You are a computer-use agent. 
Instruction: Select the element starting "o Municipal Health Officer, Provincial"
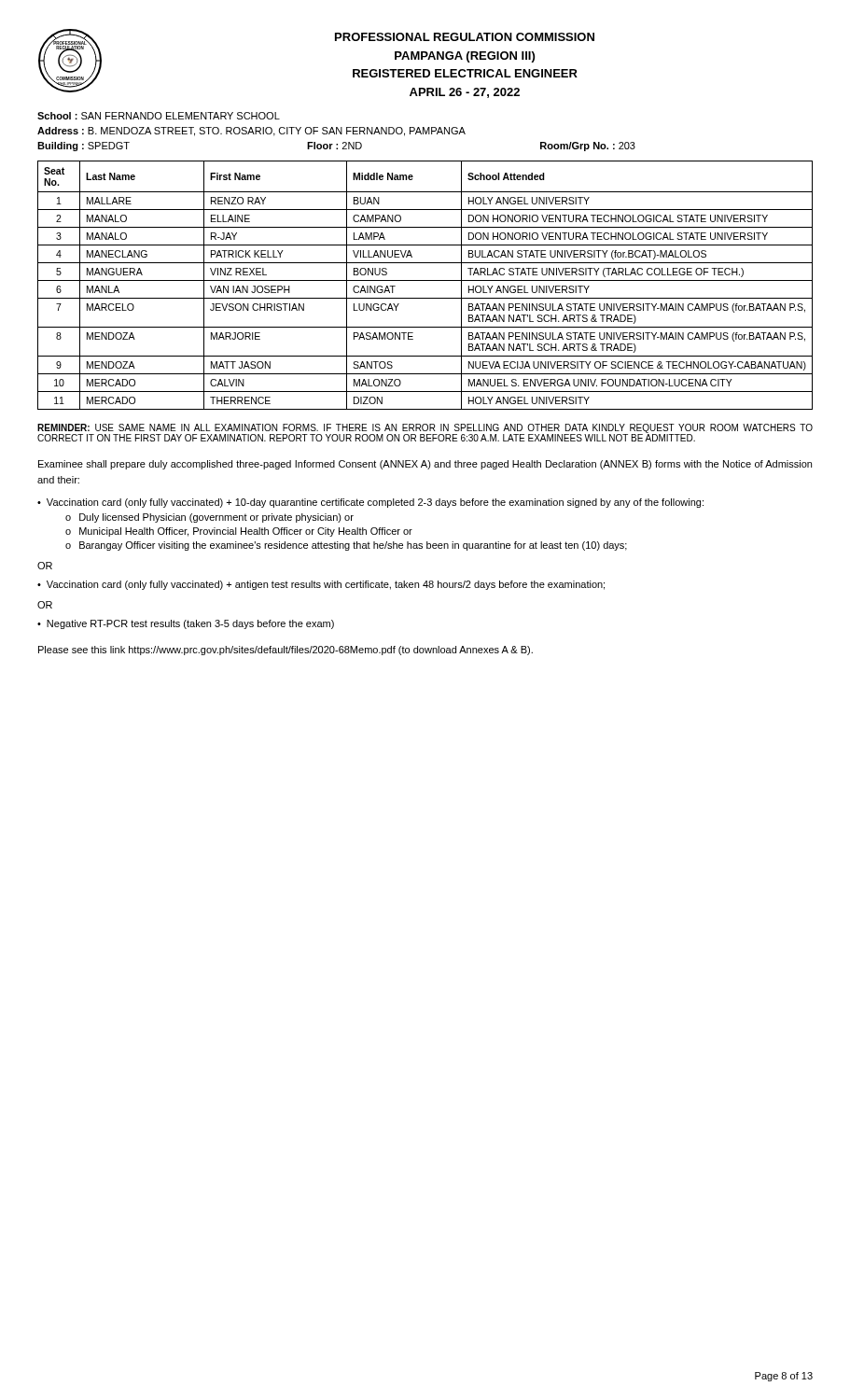(x=239, y=531)
